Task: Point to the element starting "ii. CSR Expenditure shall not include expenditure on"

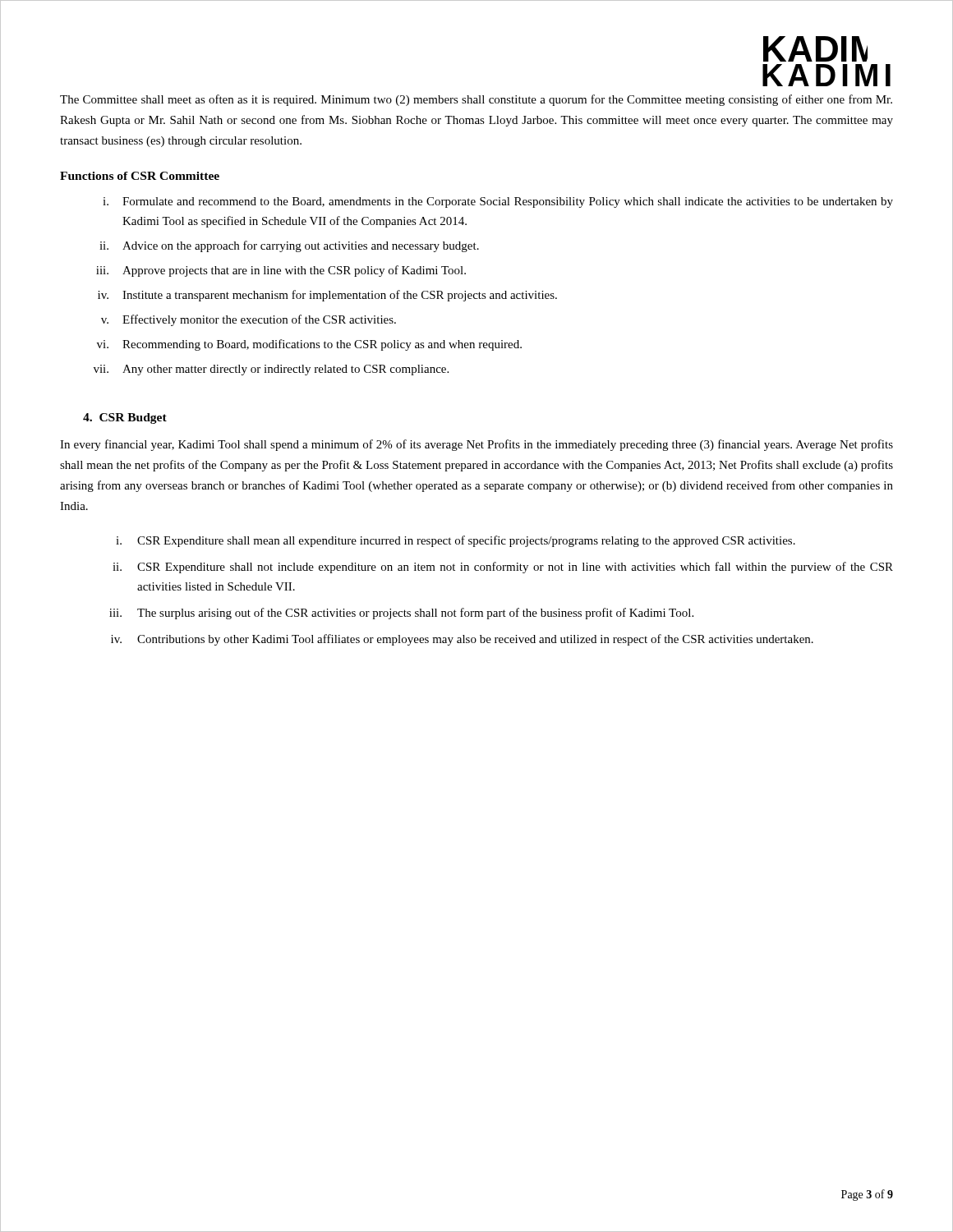Action: 488,577
